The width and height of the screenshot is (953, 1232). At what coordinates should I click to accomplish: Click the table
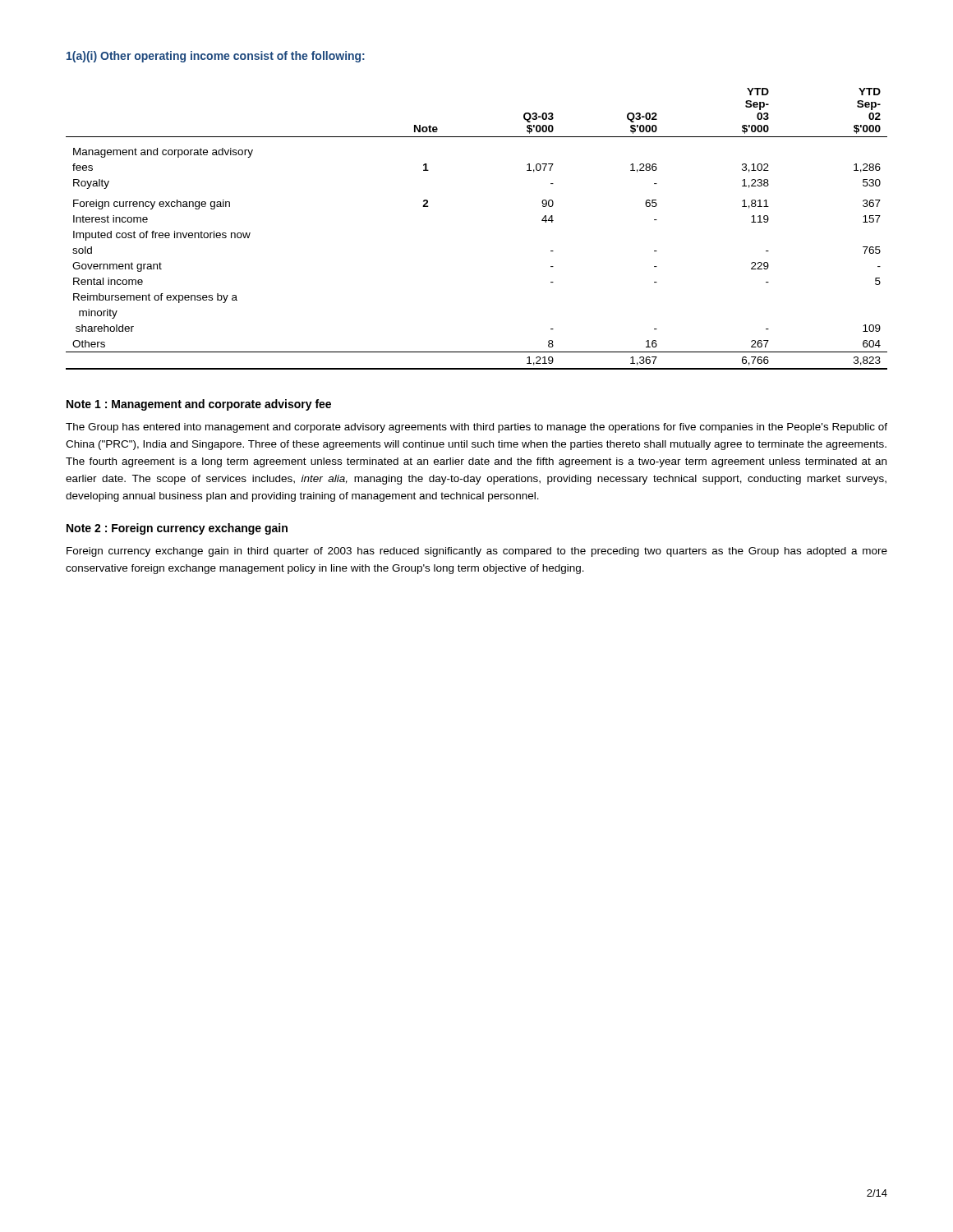pyautogui.click(x=476, y=227)
